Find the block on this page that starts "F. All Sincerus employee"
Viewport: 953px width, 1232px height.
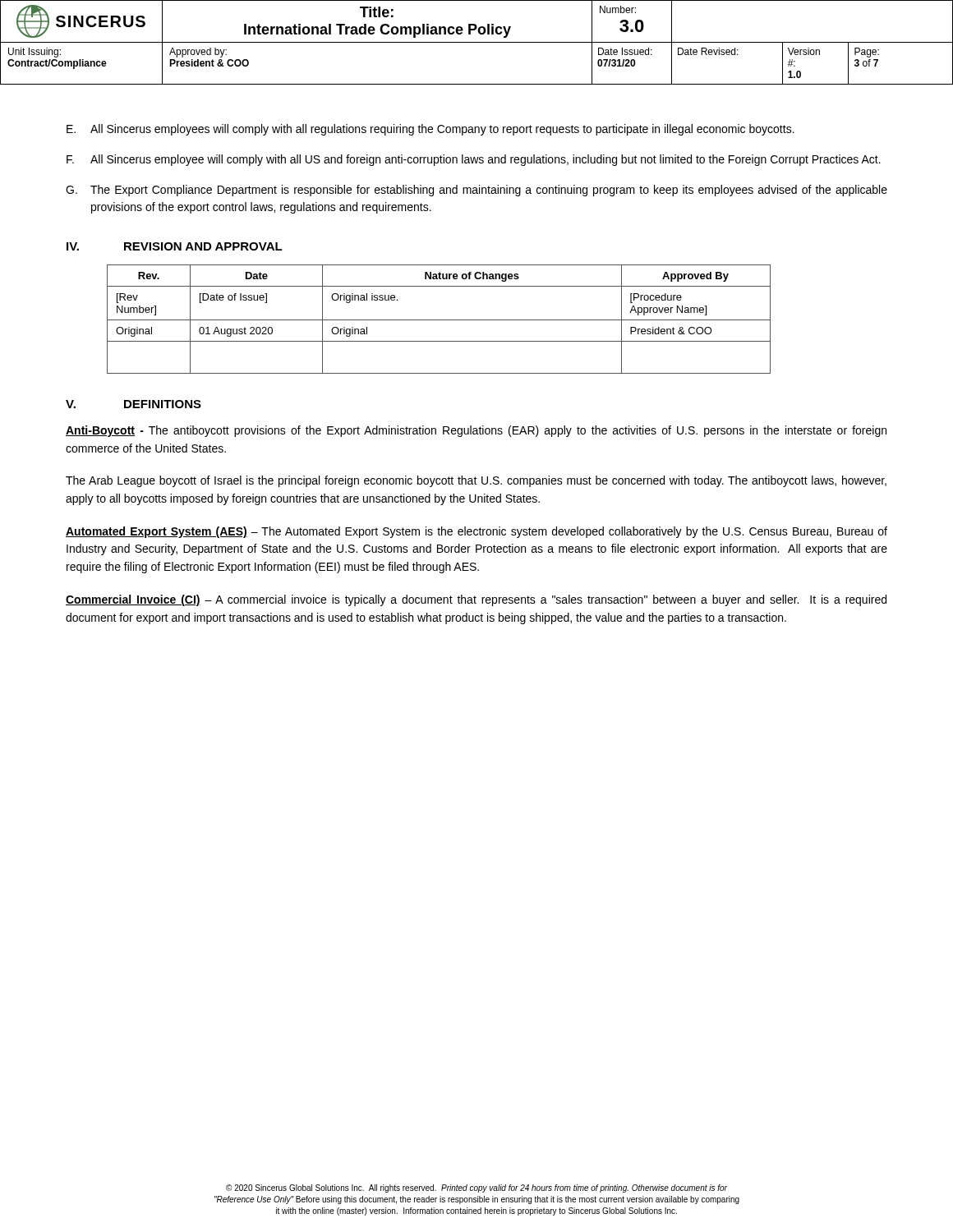click(476, 160)
